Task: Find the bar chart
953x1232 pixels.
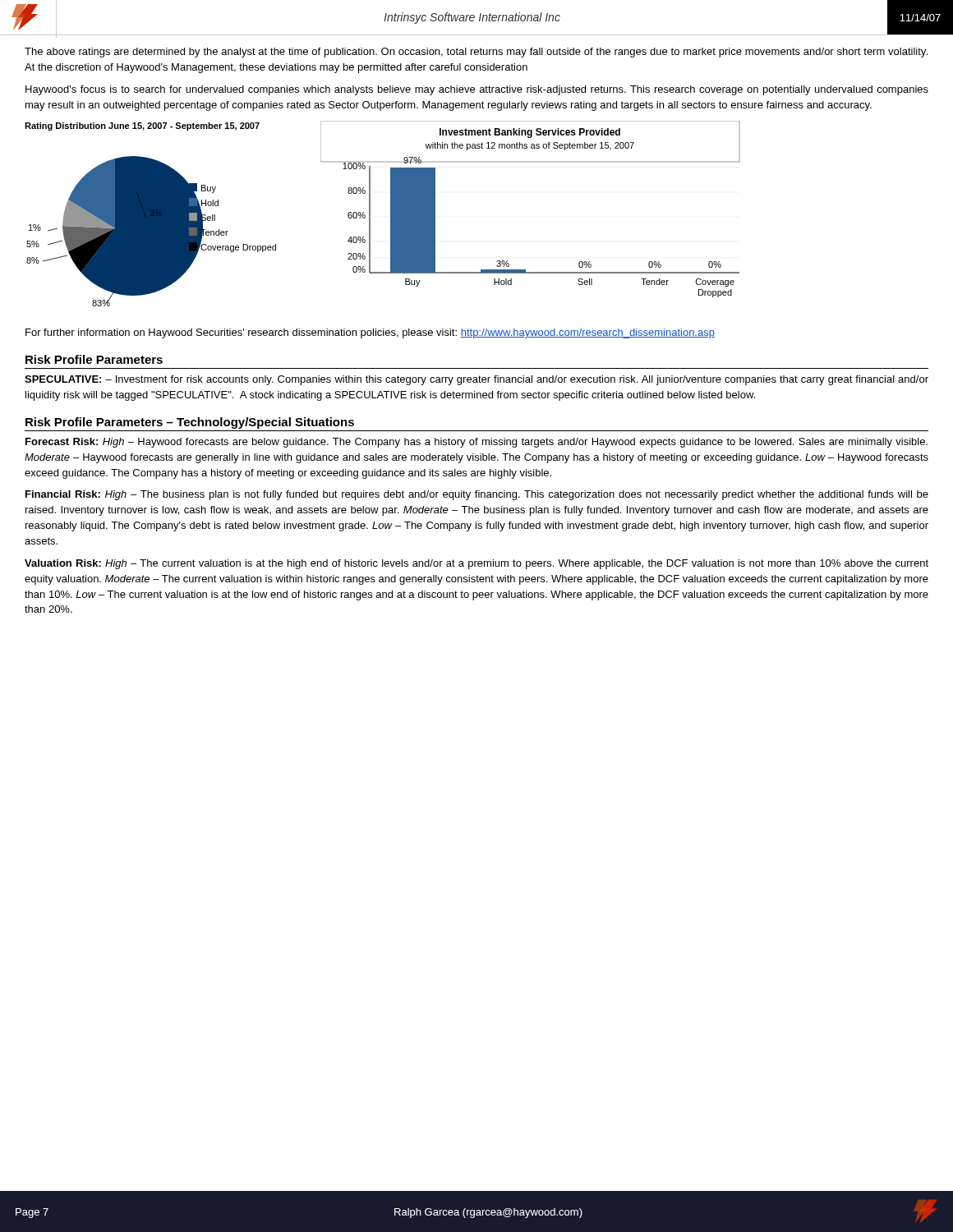Action: pyautogui.click(x=624, y=217)
